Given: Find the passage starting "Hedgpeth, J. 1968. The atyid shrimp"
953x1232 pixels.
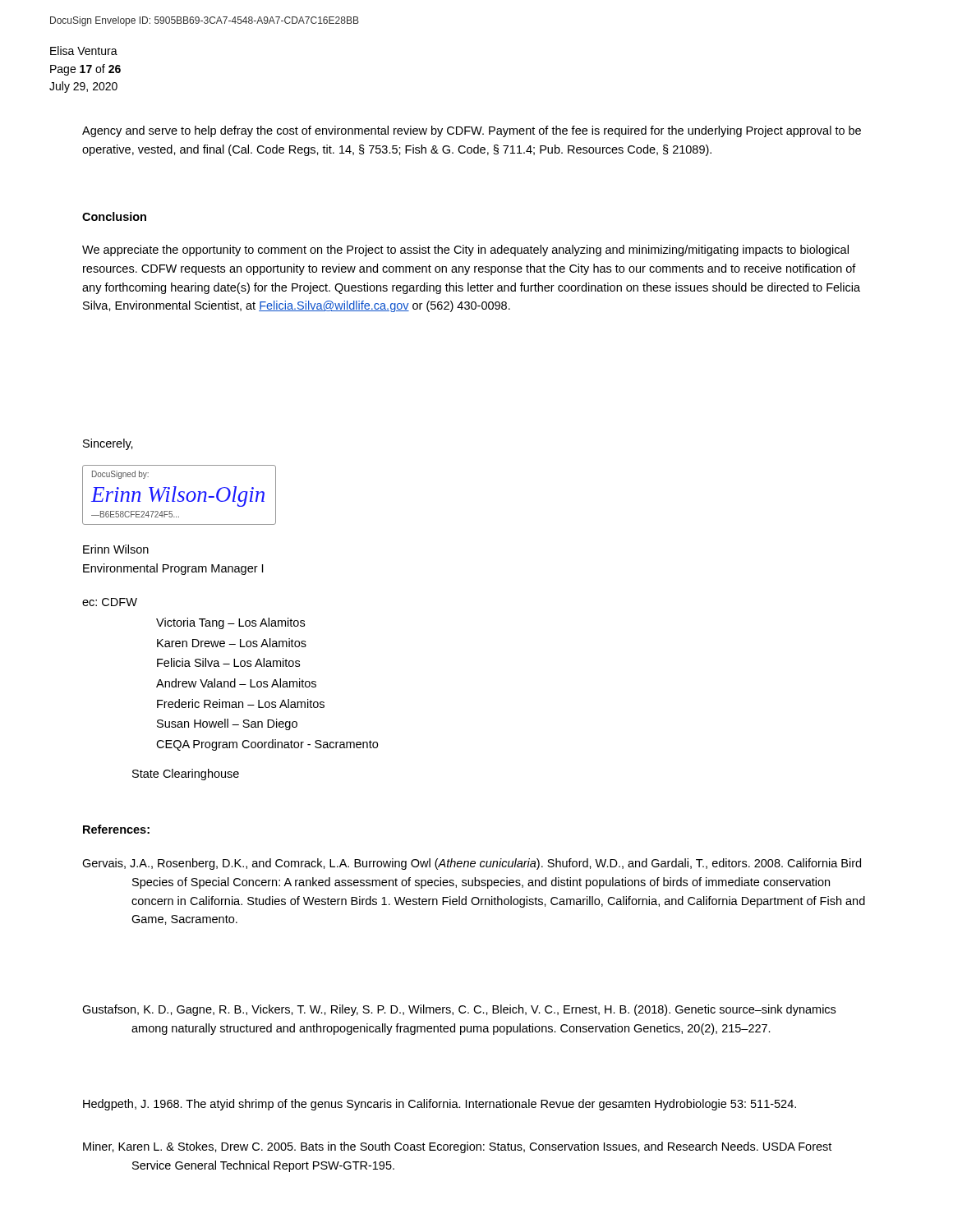Looking at the screenshot, I should (x=440, y=1104).
